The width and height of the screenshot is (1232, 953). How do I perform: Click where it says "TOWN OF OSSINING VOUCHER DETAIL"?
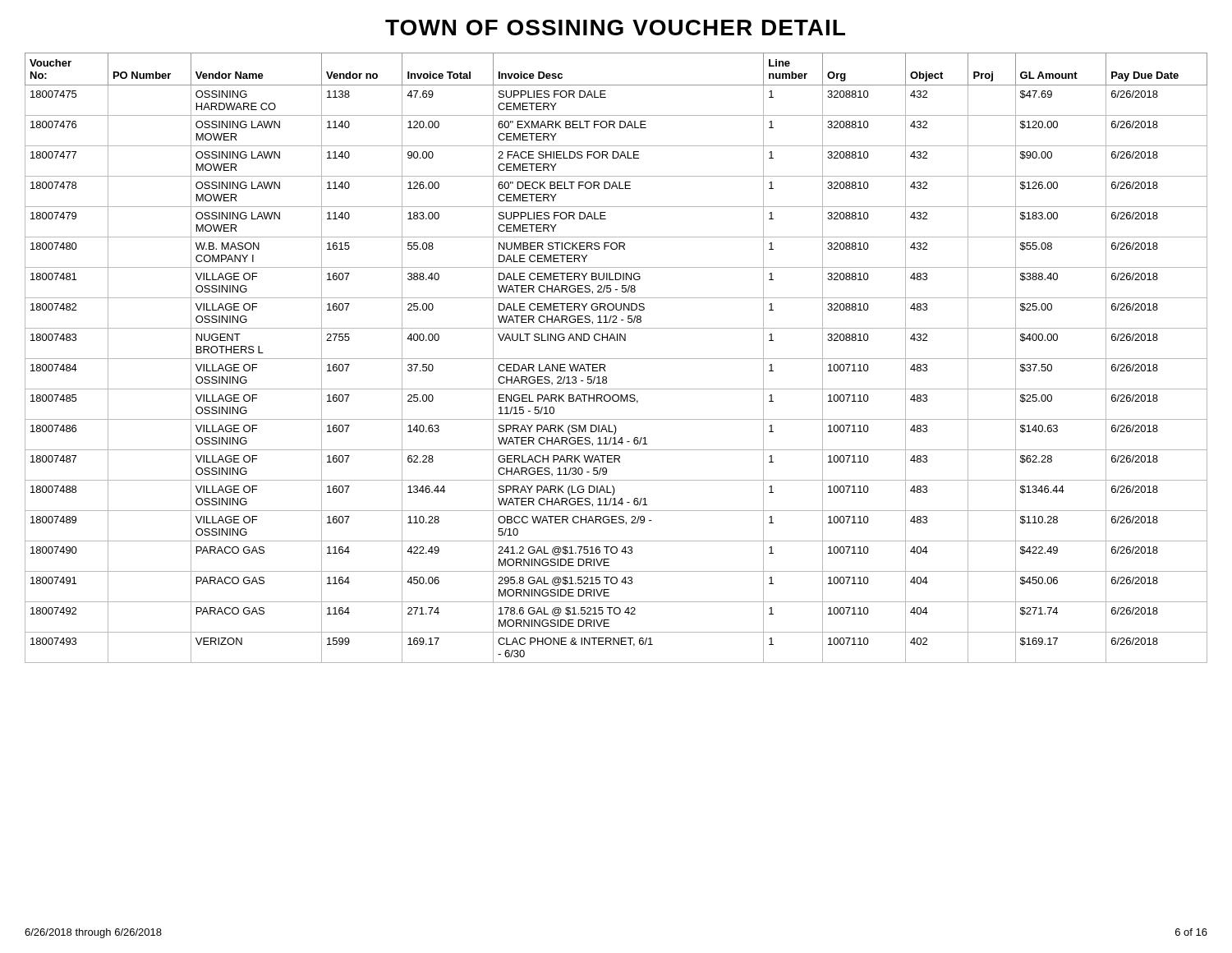[x=616, y=27]
